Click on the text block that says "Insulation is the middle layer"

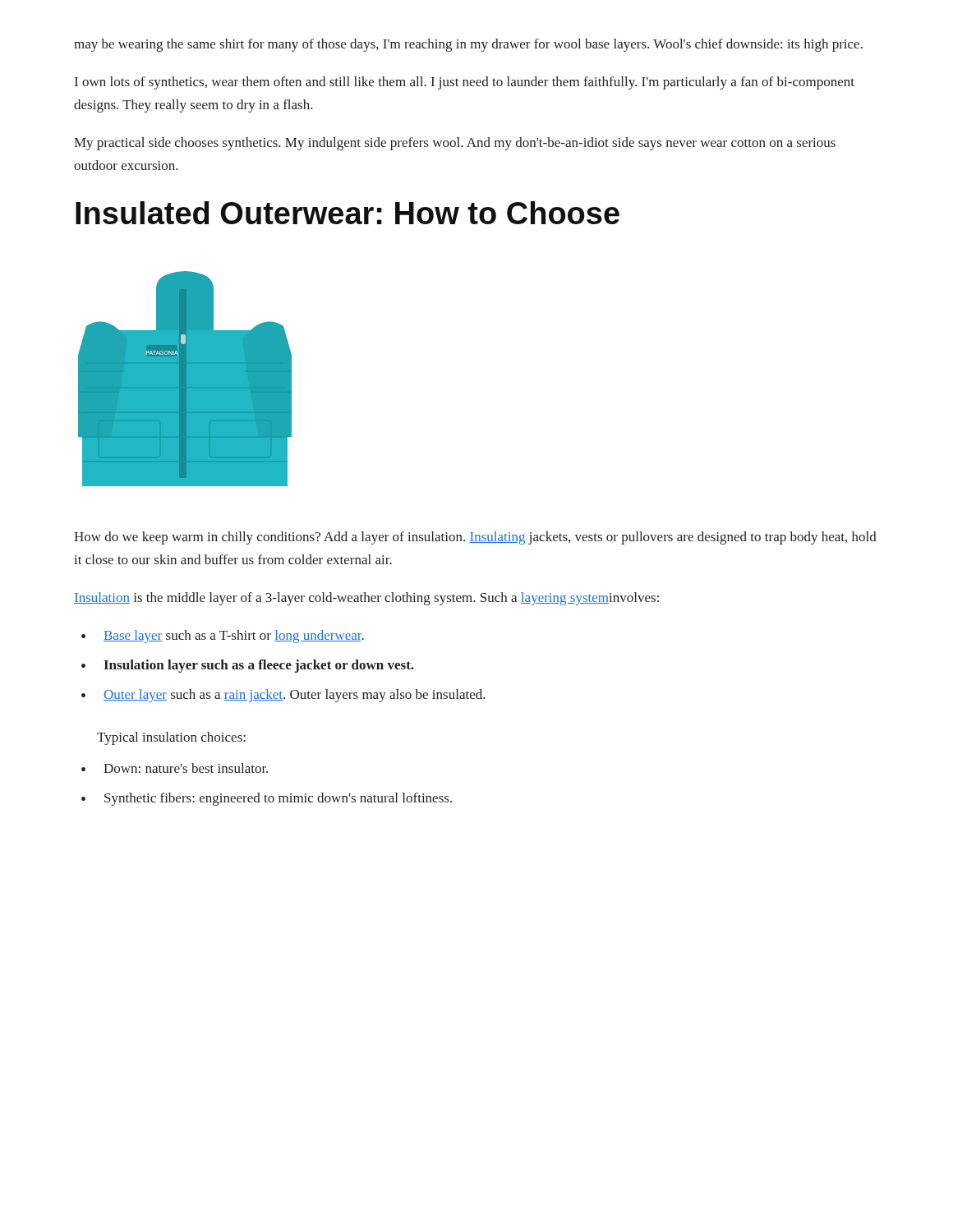pos(367,597)
